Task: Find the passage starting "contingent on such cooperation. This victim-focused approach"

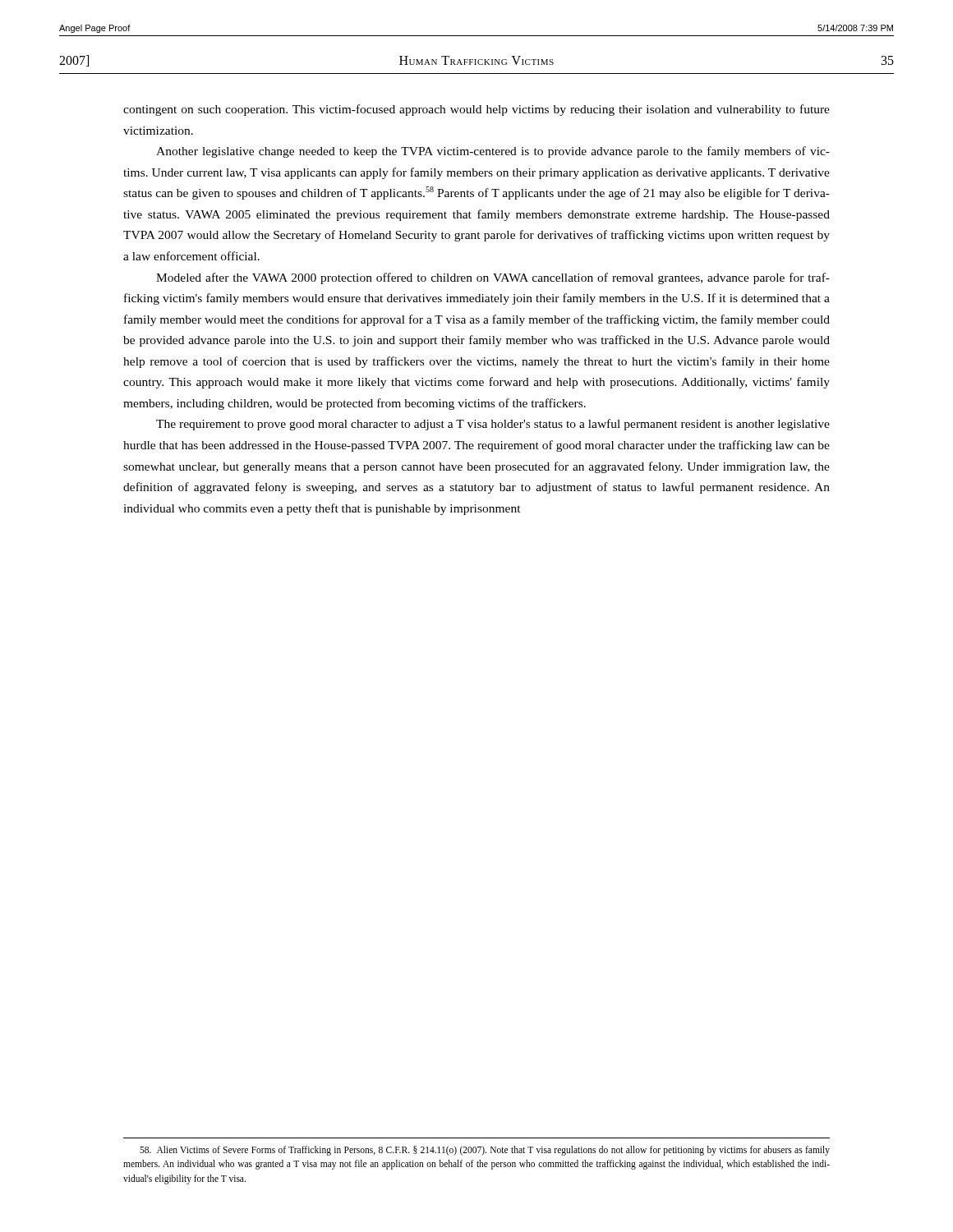Action: (476, 308)
